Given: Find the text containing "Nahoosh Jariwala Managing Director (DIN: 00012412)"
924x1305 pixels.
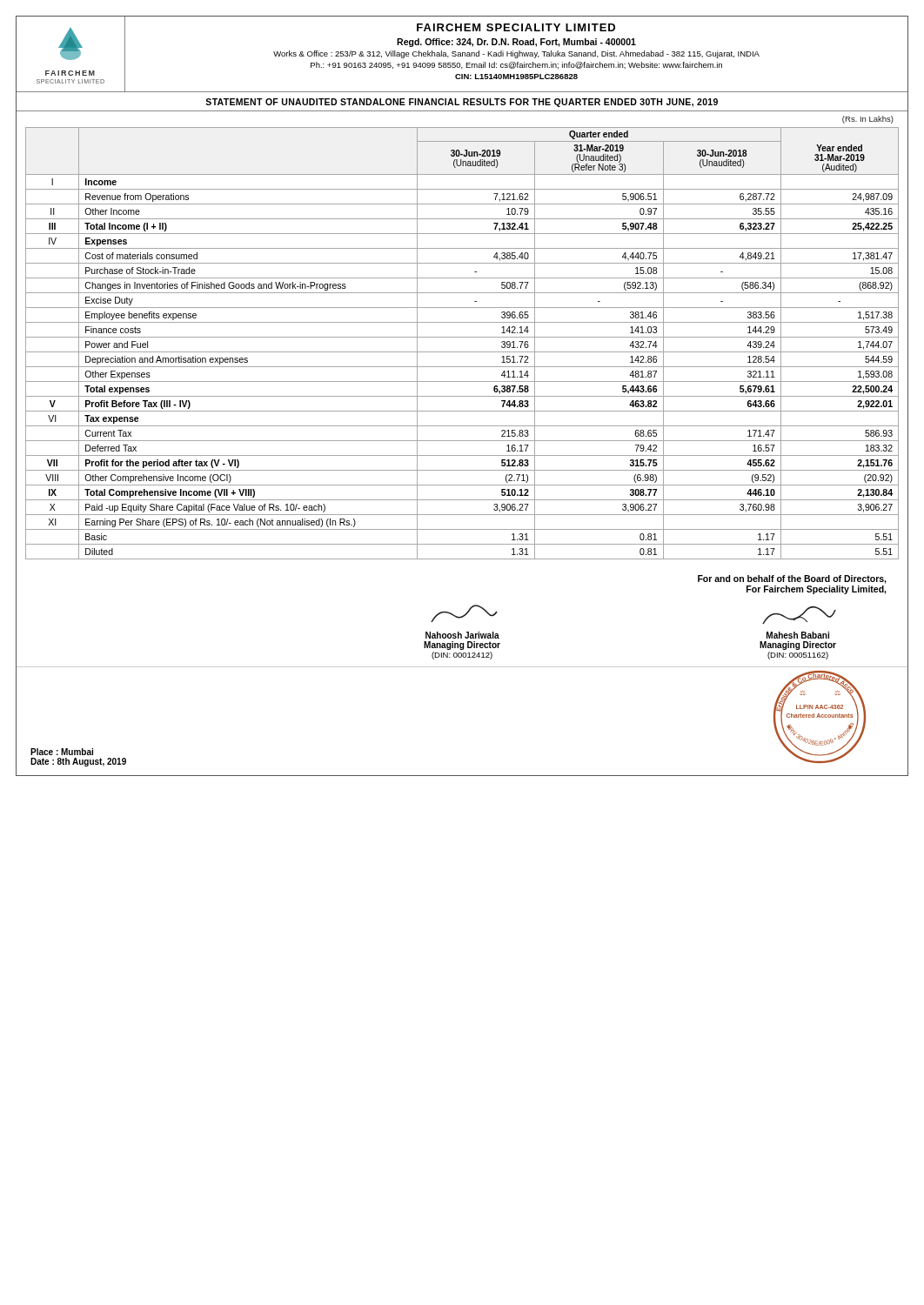Looking at the screenshot, I should (462, 629).
